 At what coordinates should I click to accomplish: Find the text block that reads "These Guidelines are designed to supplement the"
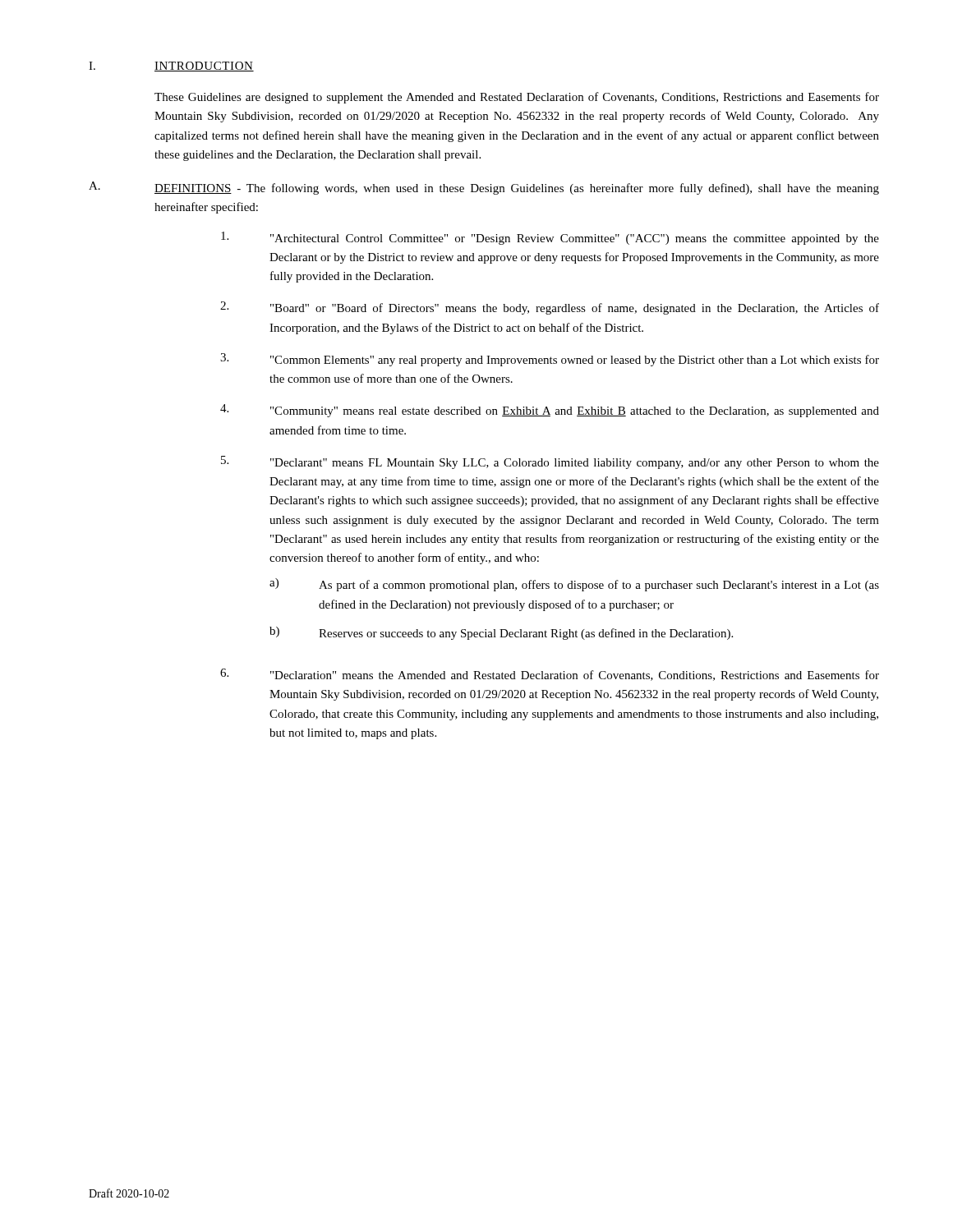click(517, 126)
